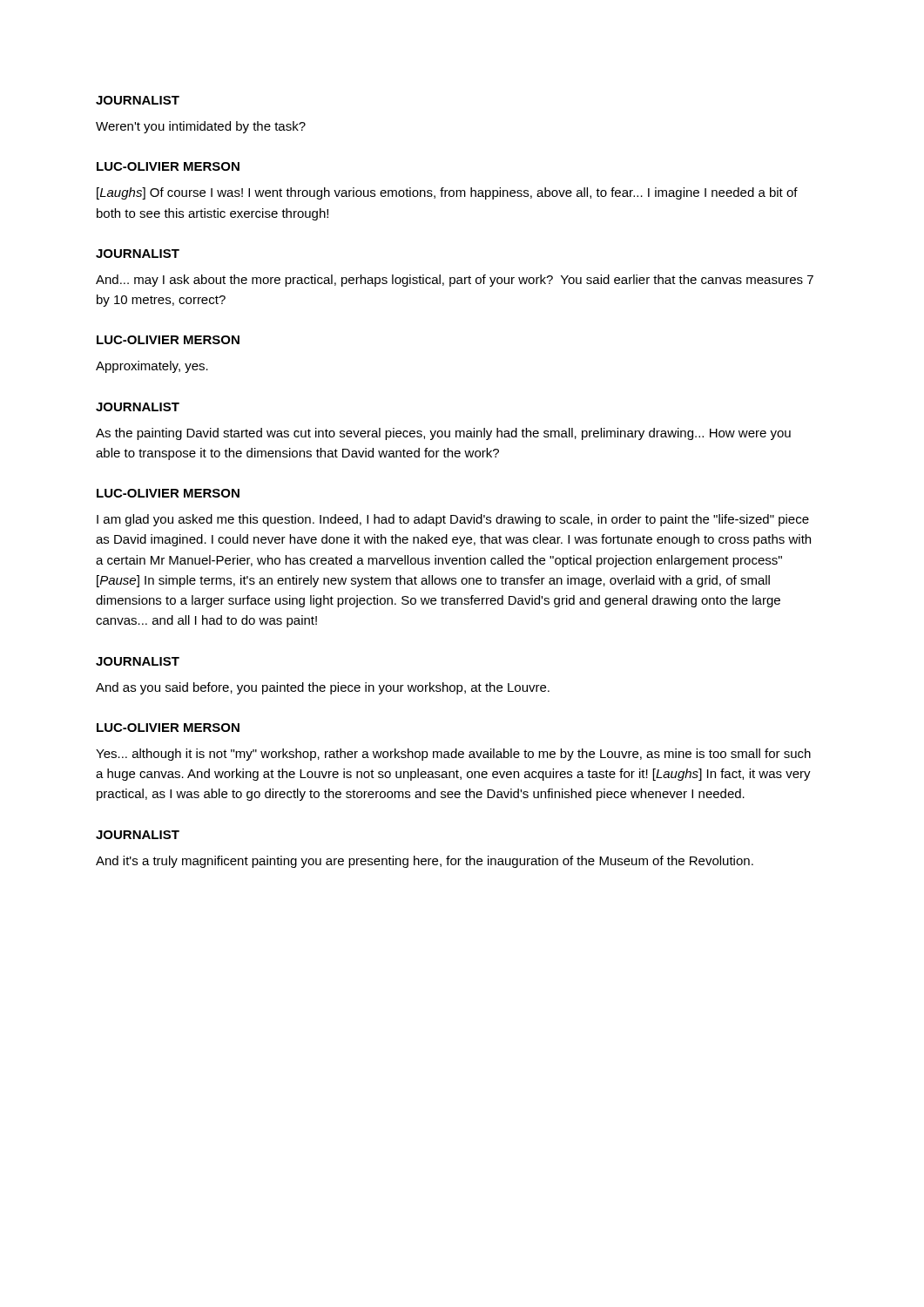Image resolution: width=924 pixels, height=1307 pixels.
Task: Select the text block containing "And as you said before, you"
Action: (x=323, y=687)
